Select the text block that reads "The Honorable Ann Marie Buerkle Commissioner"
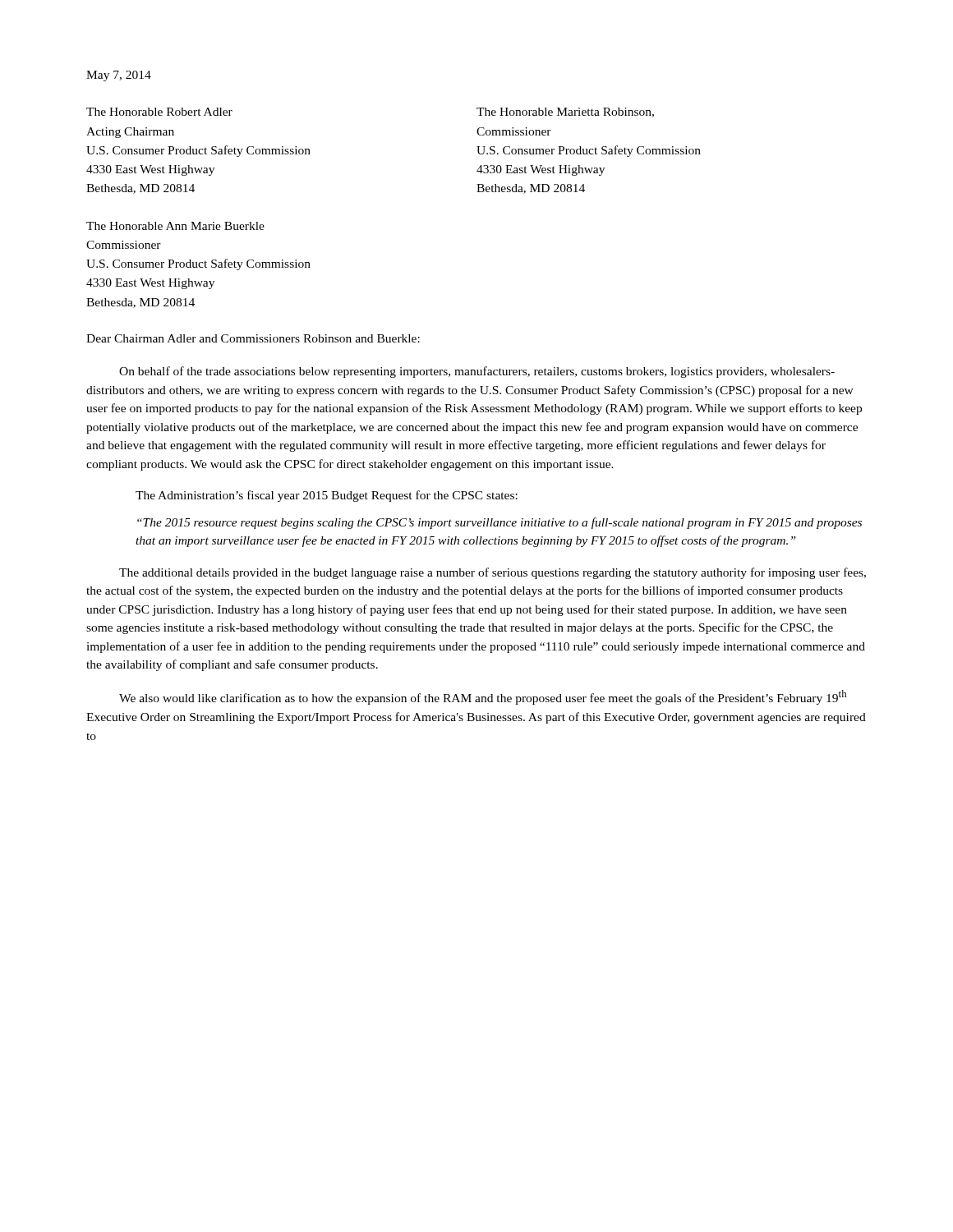This screenshot has width=953, height=1232. [x=175, y=226]
